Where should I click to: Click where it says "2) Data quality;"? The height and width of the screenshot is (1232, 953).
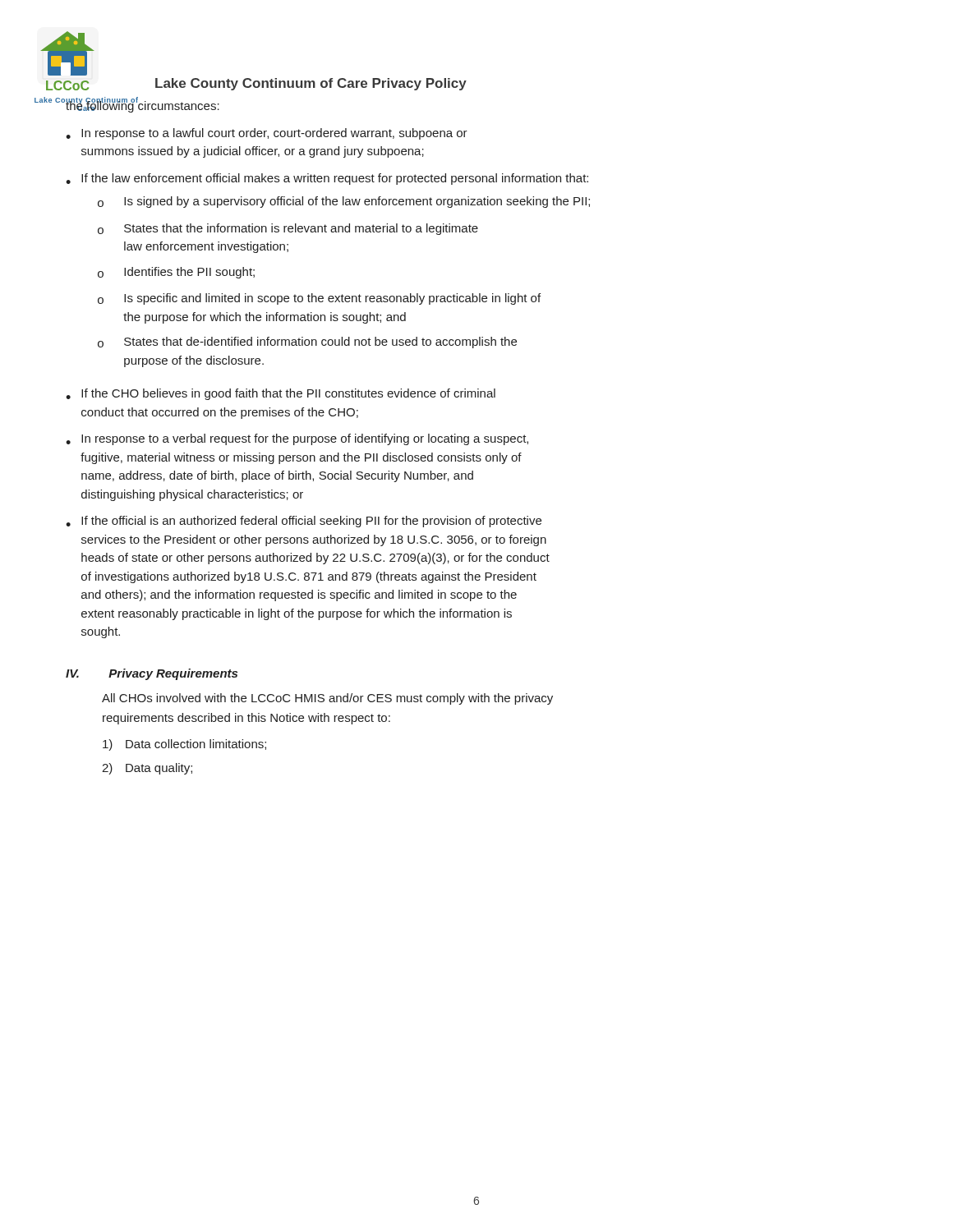148,768
